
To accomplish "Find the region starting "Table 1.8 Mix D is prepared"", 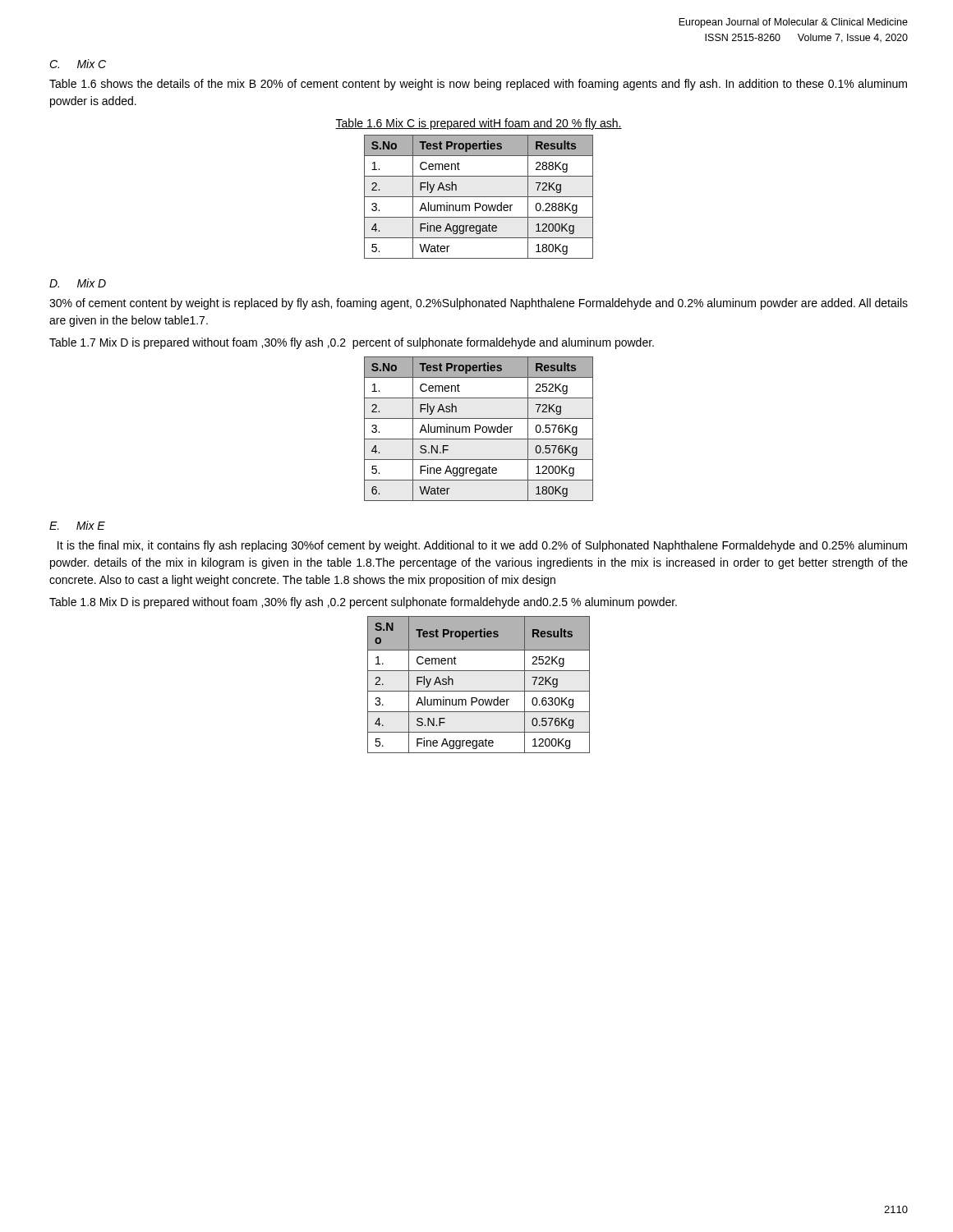I will [364, 602].
